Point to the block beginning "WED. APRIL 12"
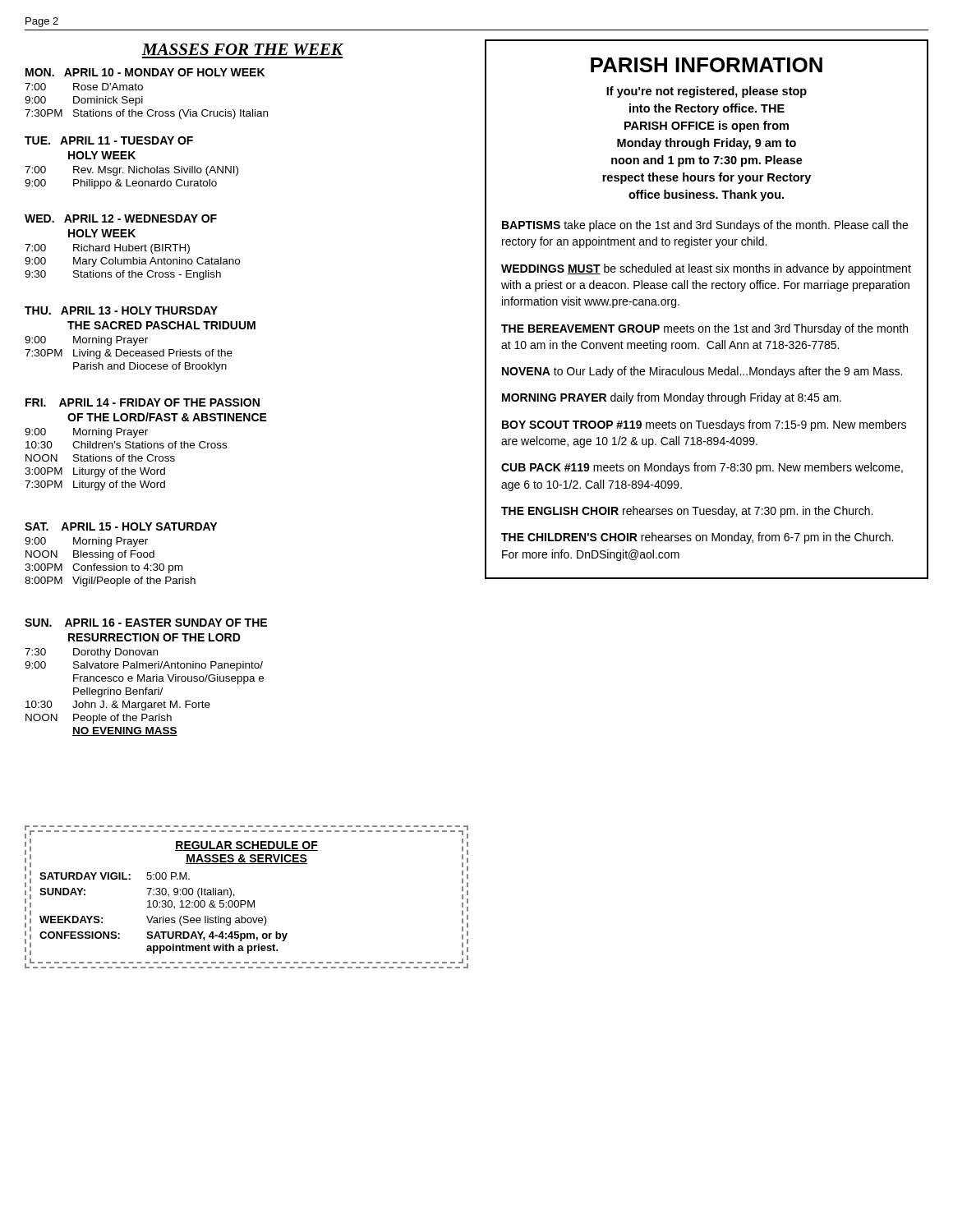This screenshot has width=953, height=1232. (x=121, y=218)
